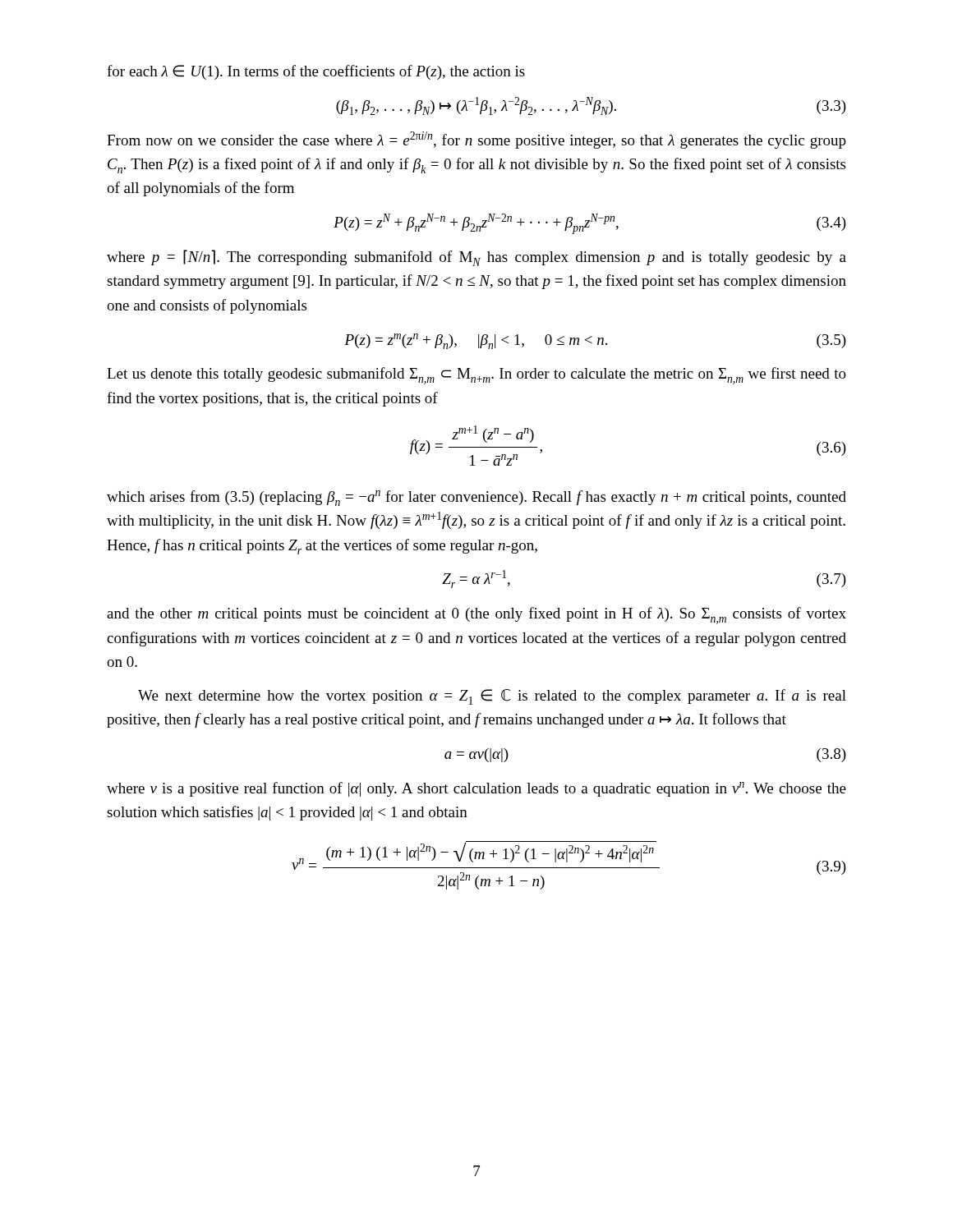Locate the text block starting "νn = (m + 1)"
The height and width of the screenshot is (1232, 953).
[569, 866]
